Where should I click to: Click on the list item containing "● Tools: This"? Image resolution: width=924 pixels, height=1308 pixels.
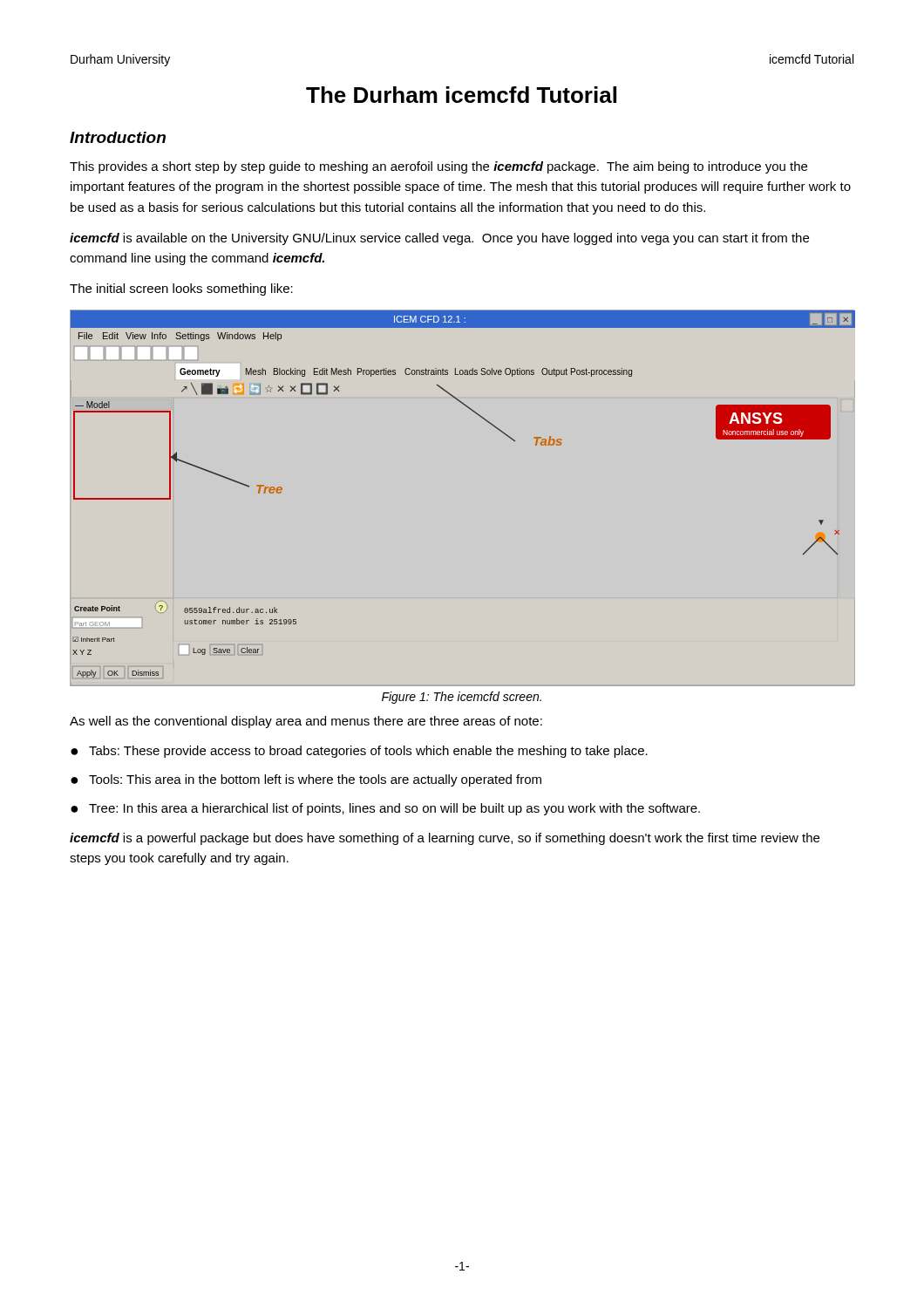306,781
